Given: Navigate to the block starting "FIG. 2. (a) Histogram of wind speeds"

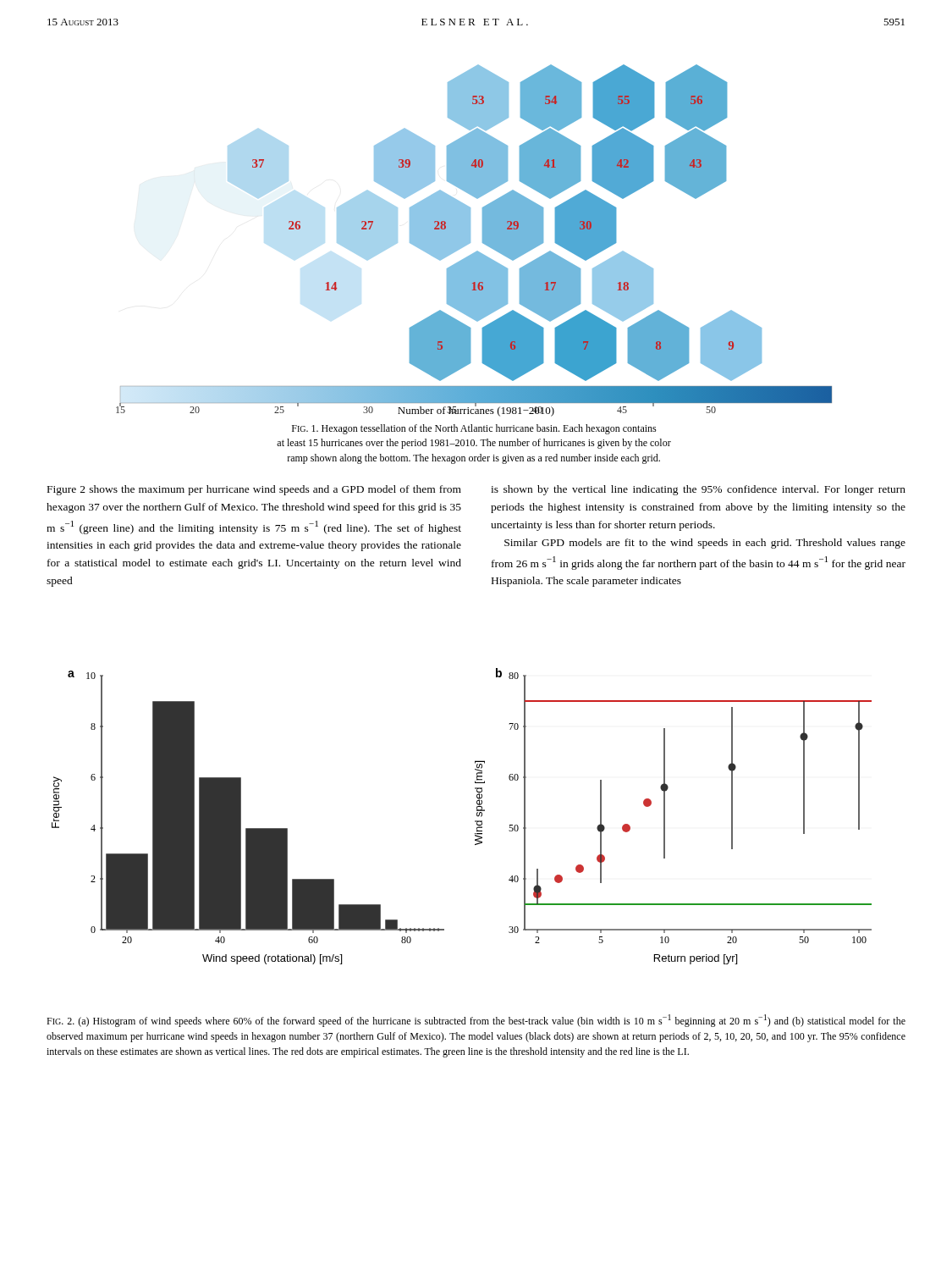Looking at the screenshot, I should [476, 1035].
